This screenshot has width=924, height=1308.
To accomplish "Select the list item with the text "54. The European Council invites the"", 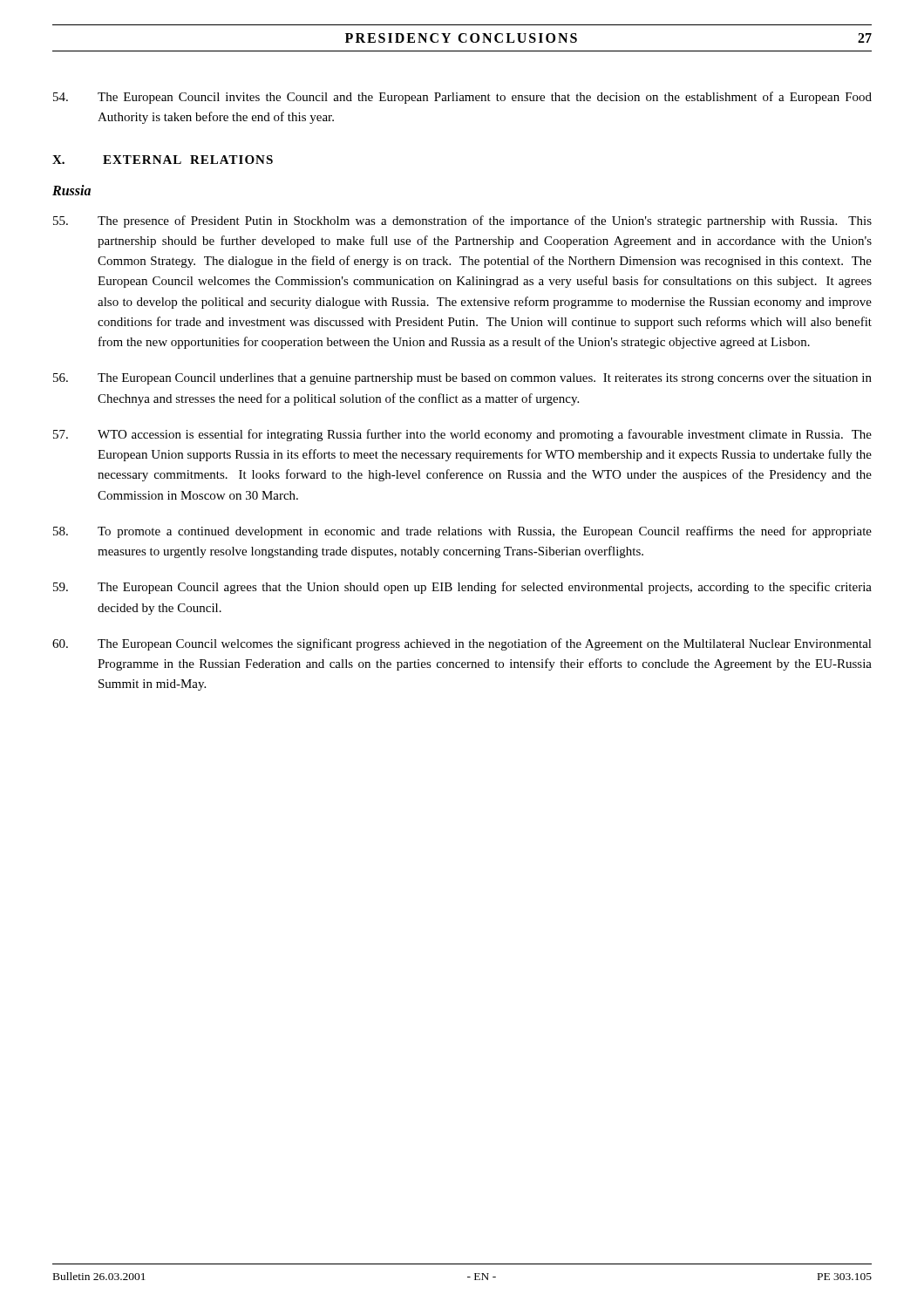I will 462,108.
